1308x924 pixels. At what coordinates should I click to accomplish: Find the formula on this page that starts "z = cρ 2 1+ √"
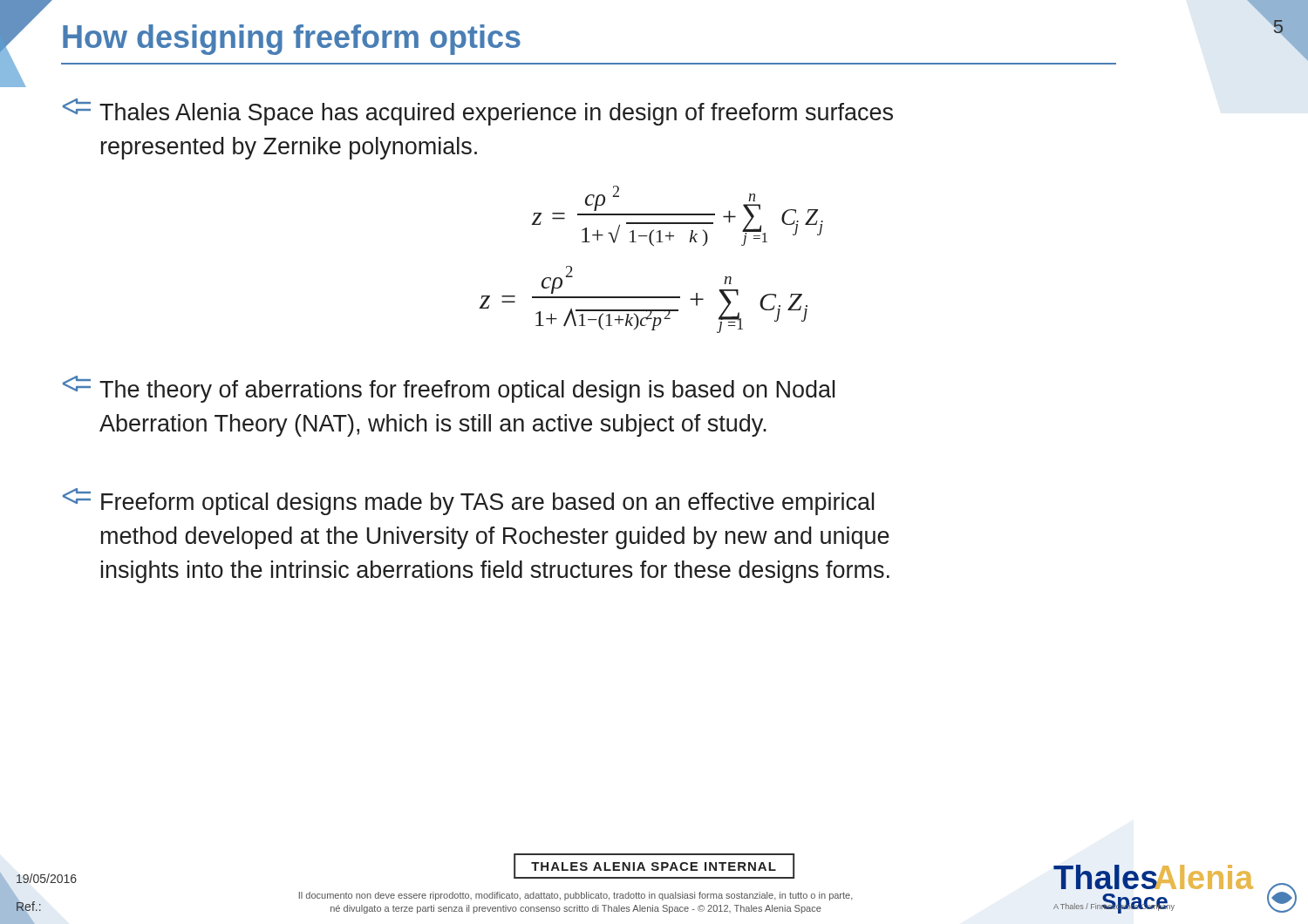698,263
